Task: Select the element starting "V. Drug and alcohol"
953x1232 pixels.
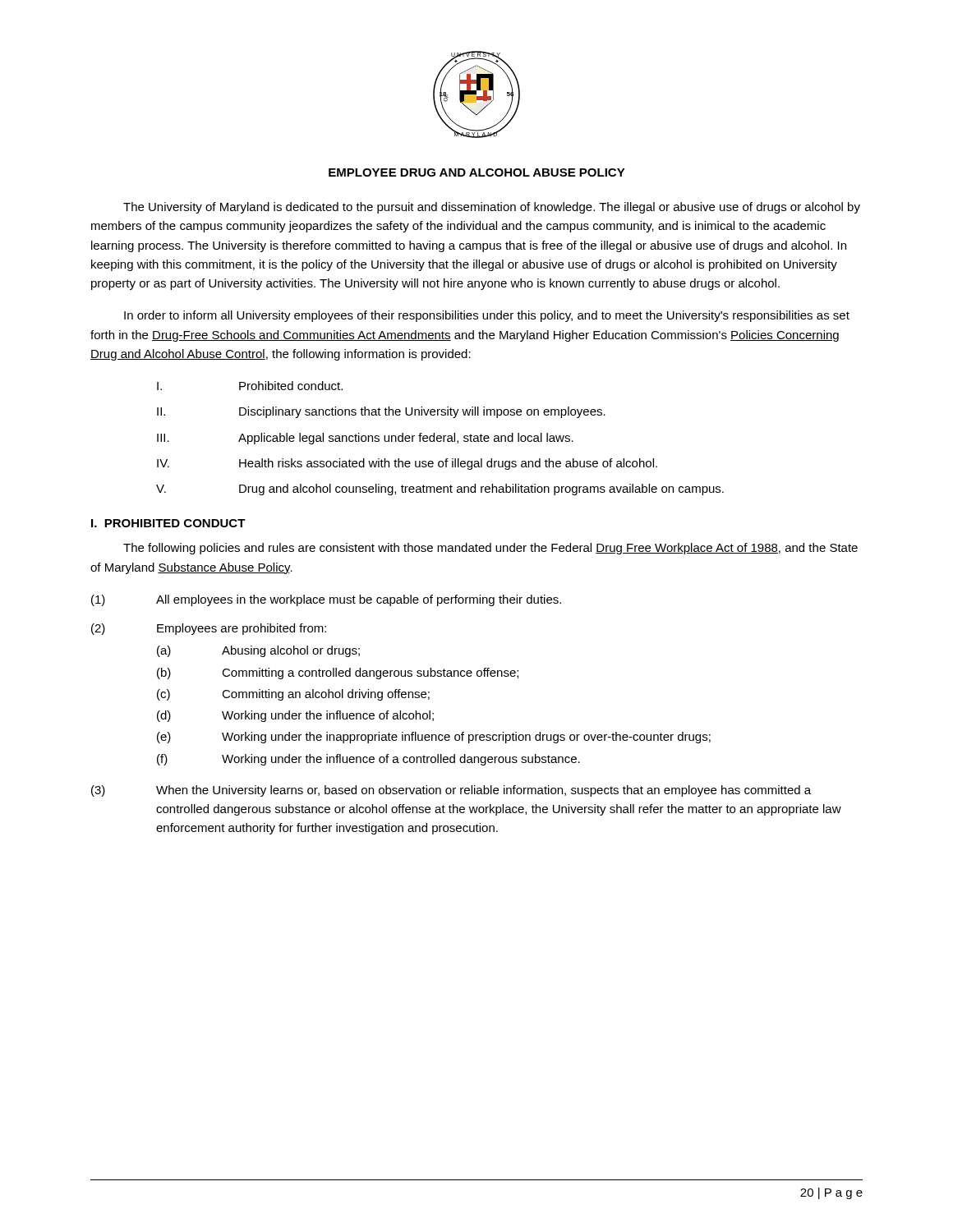Action: pyautogui.click(x=476, y=488)
